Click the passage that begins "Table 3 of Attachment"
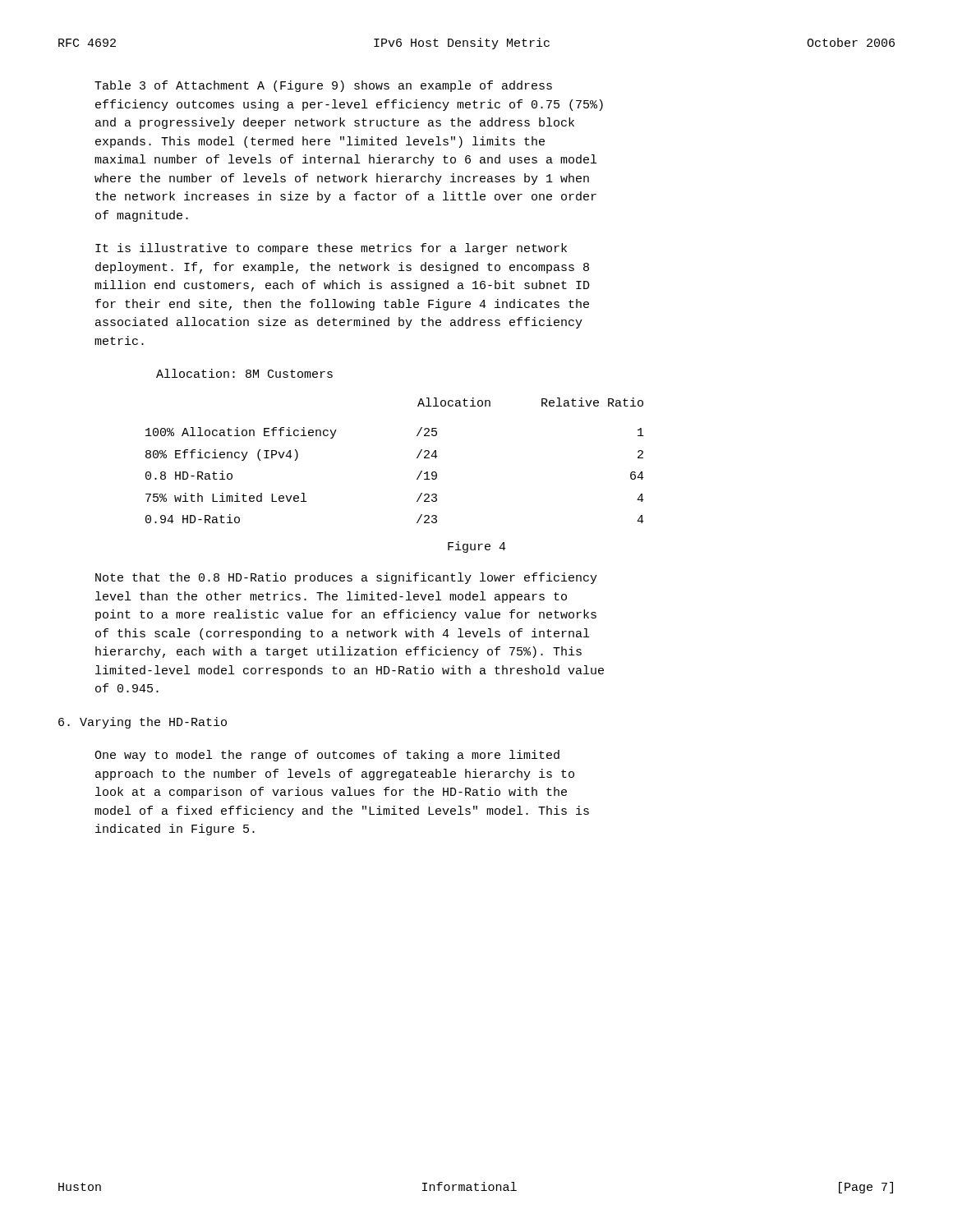The image size is (953, 1232). [350, 151]
